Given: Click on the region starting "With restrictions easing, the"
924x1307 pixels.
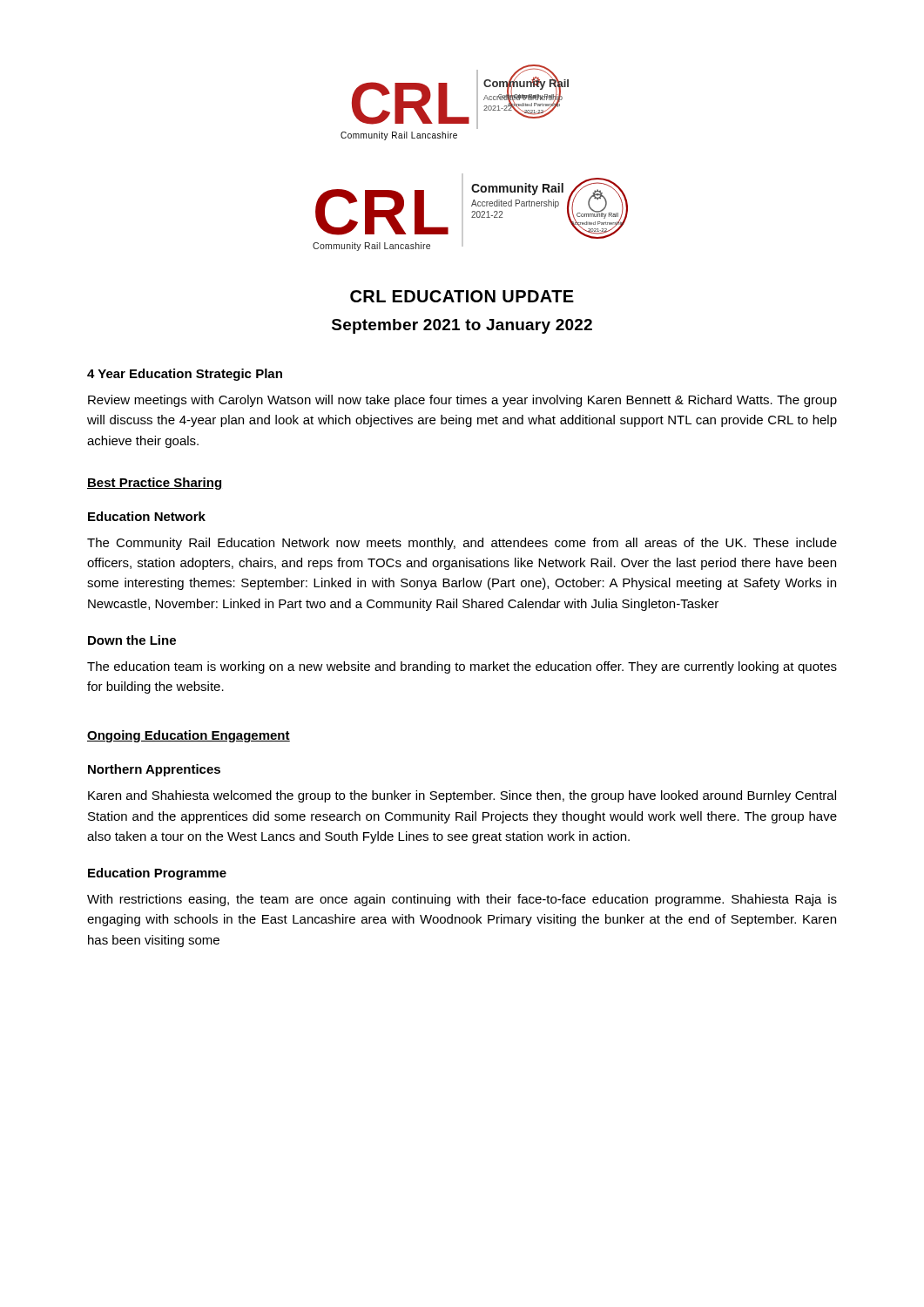Looking at the screenshot, I should tap(462, 919).
